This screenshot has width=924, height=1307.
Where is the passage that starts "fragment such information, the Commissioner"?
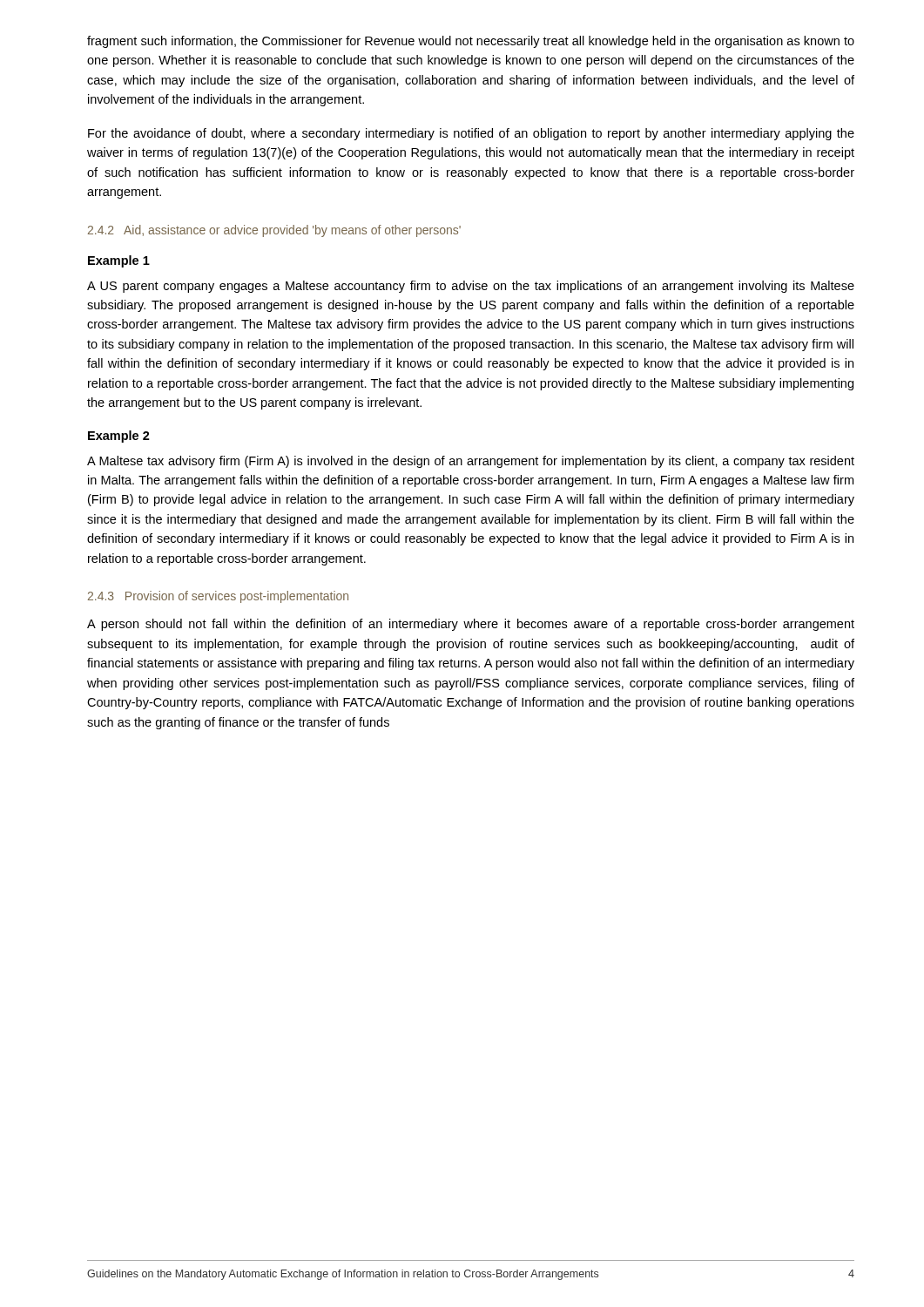[471, 70]
